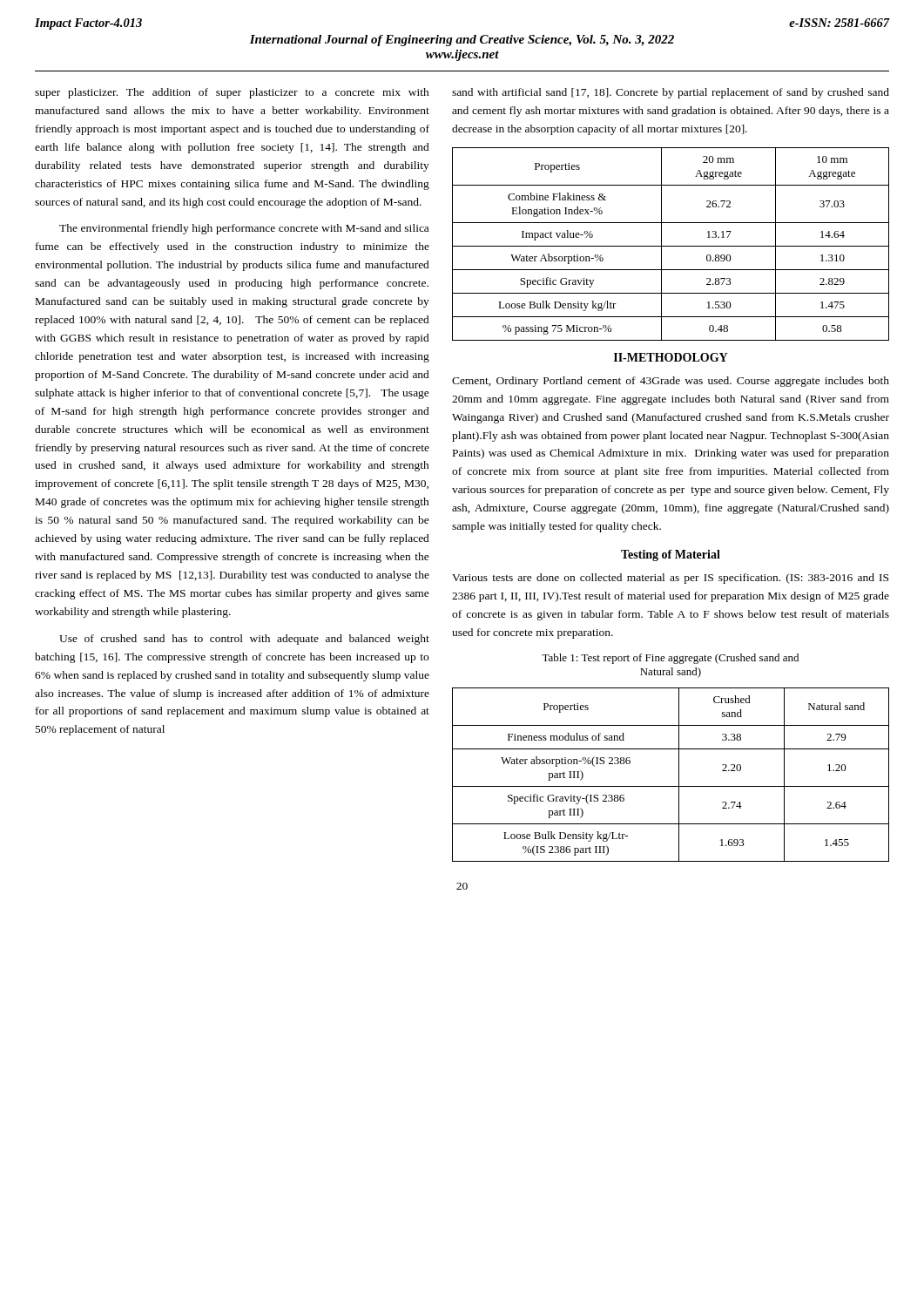Find the block on this page that starts "Use of crushed sand has to"
The height and width of the screenshot is (1307, 924).
pyautogui.click(x=232, y=684)
